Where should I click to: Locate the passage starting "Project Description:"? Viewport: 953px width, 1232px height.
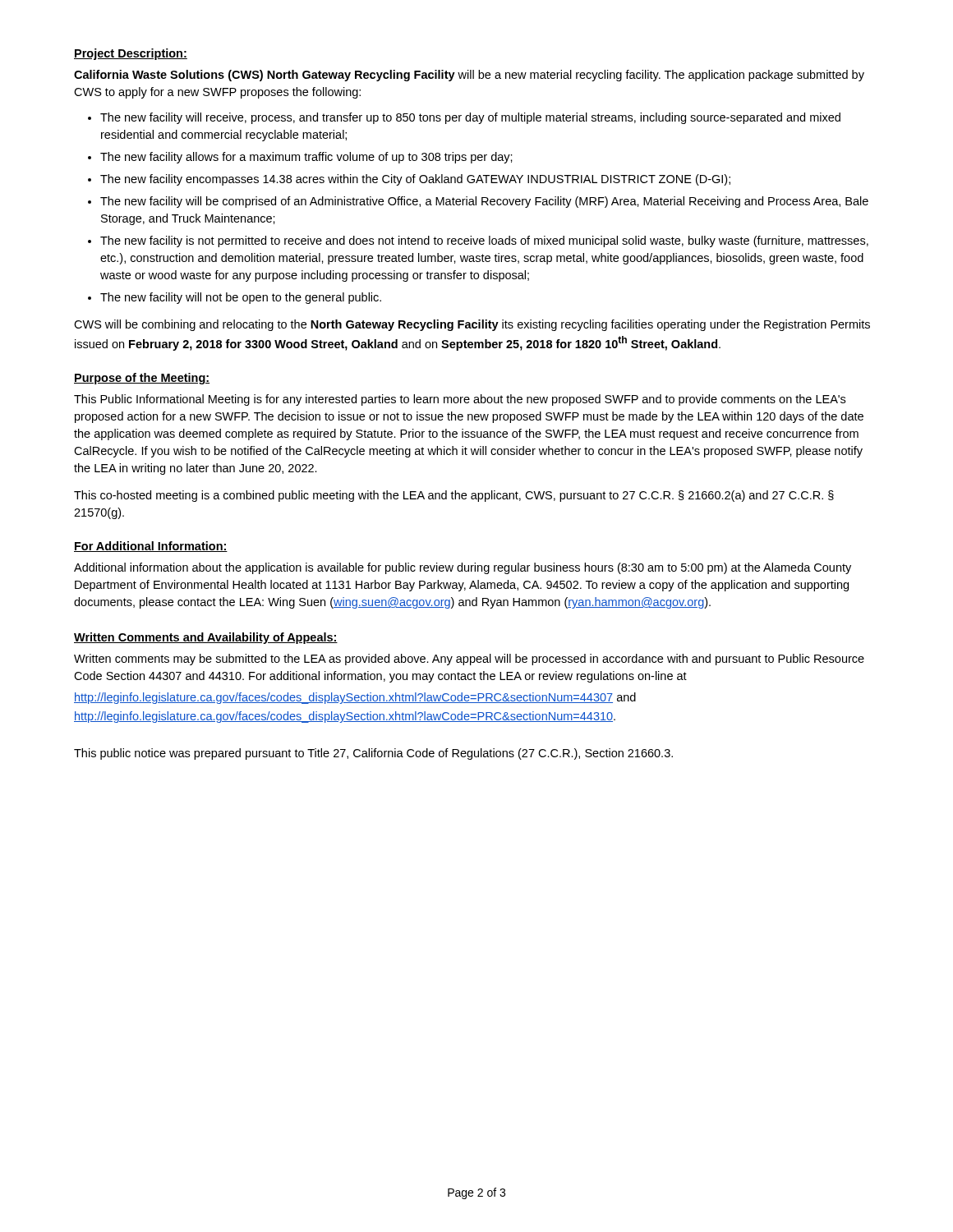(x=131, y=53)
